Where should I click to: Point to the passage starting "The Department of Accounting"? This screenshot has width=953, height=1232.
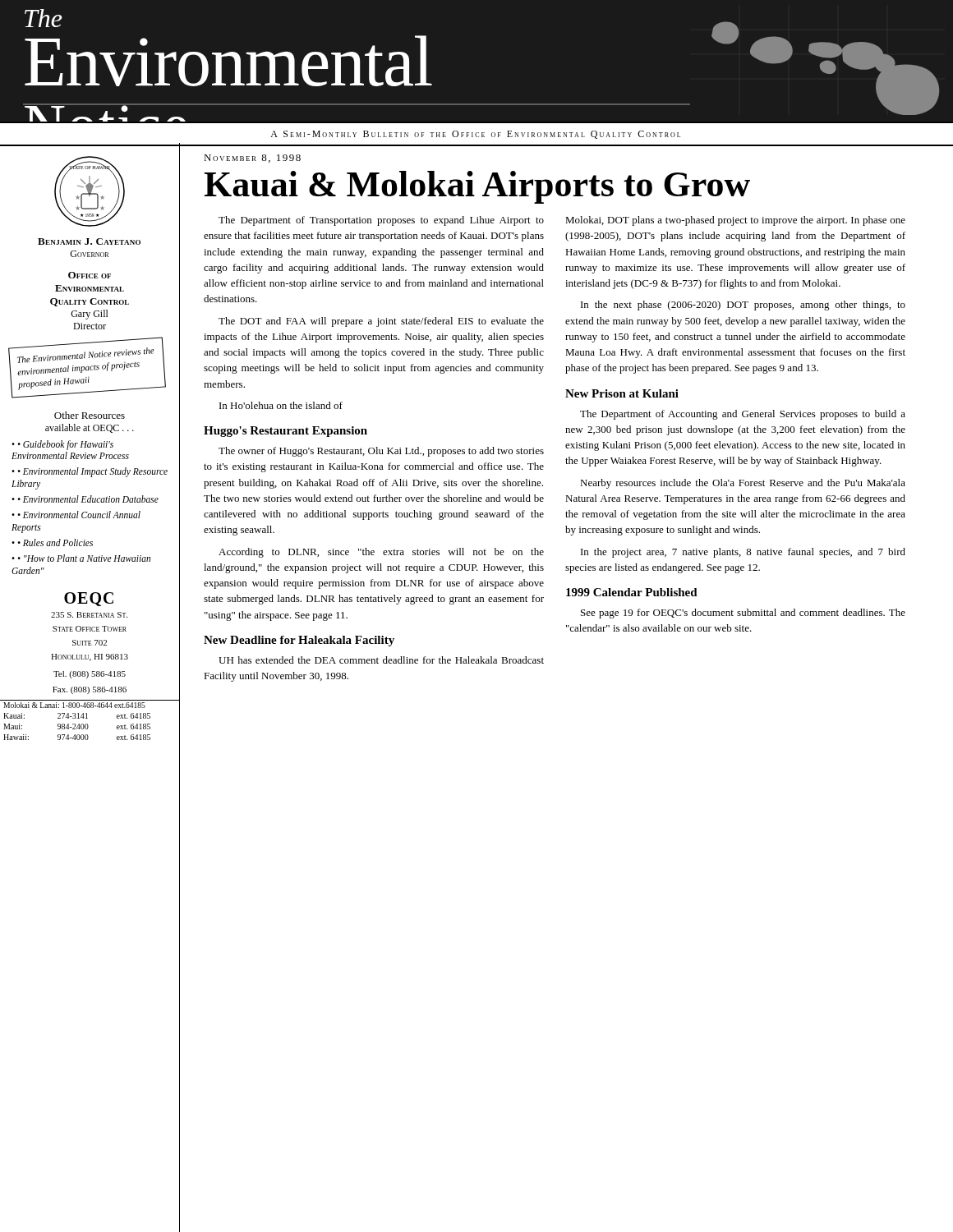click(735, 437)
